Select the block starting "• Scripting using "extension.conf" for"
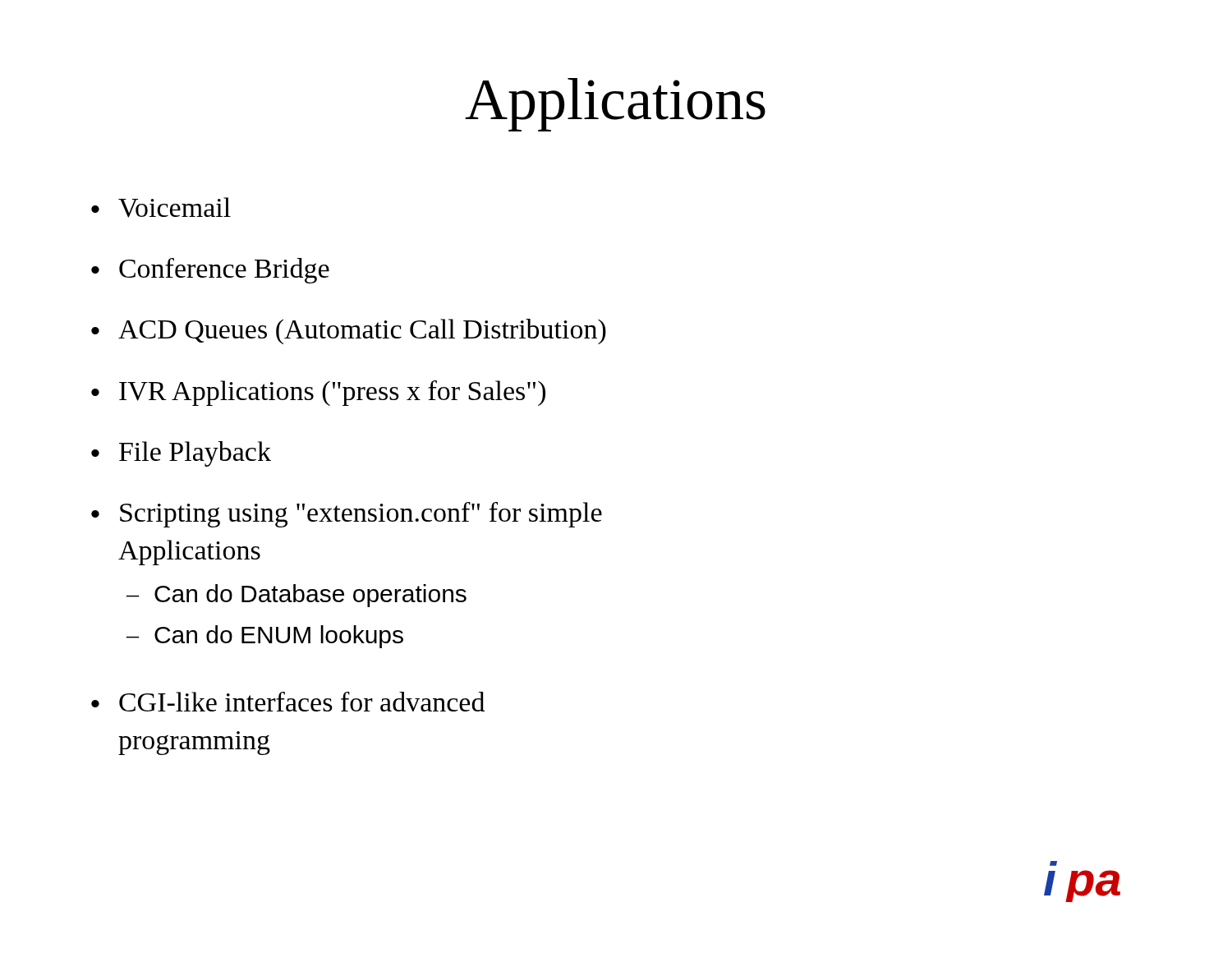Screen dimensions: 953x1232 pyautogui.click(x=346, y=577)
